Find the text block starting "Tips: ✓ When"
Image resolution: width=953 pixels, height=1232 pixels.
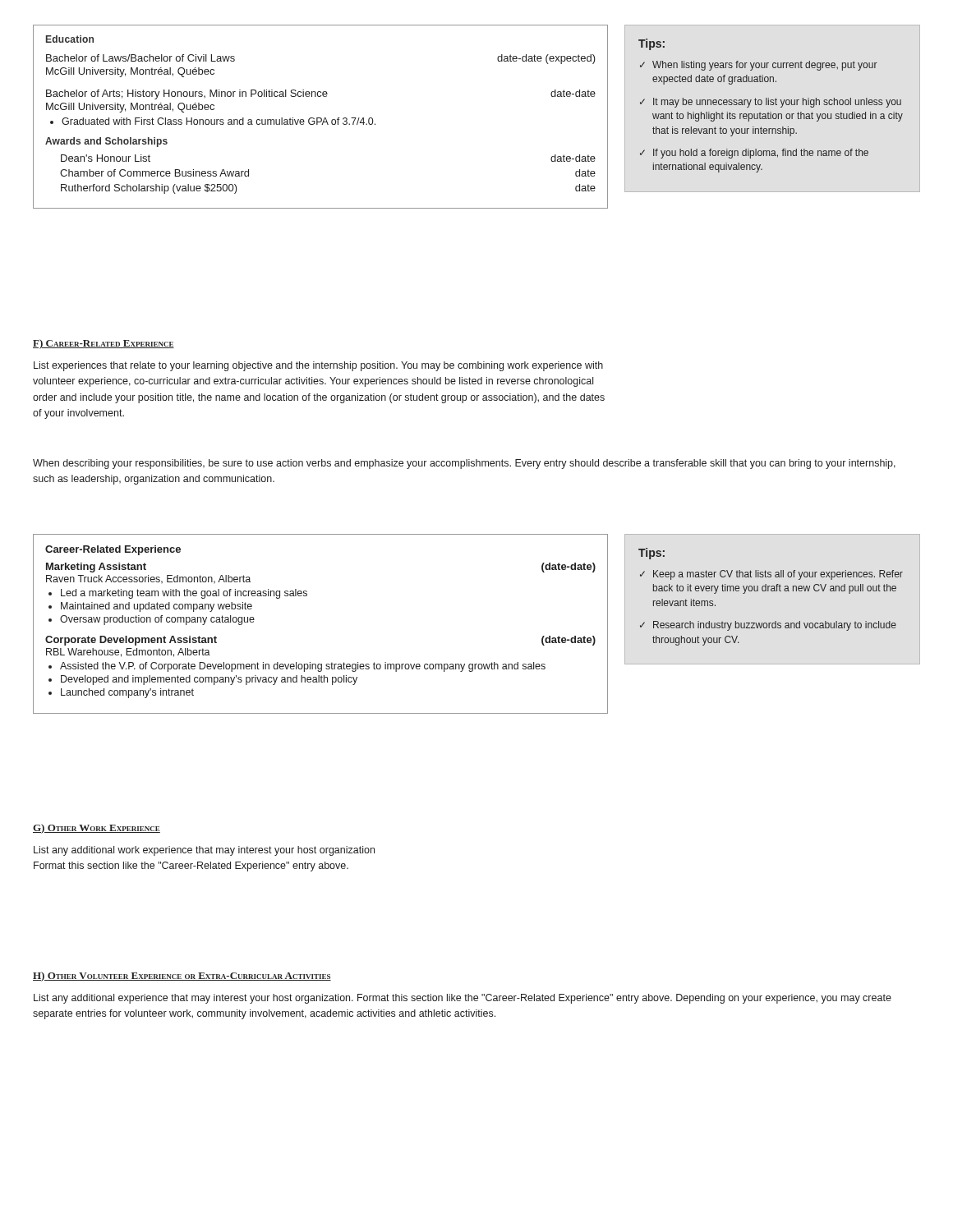pos(772,106)
